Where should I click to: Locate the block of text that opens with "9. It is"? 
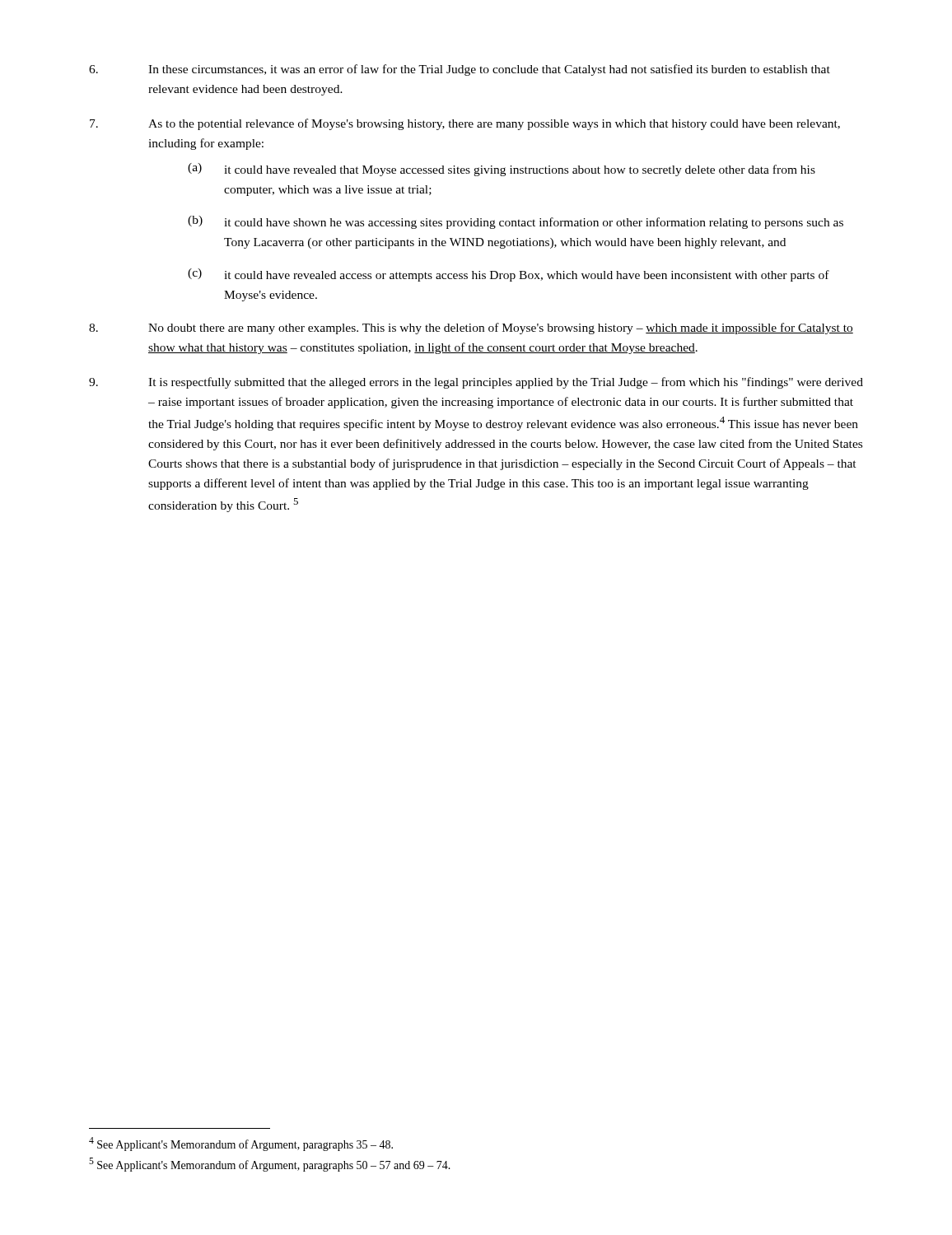pyautogui.click(x=476, y=444)
